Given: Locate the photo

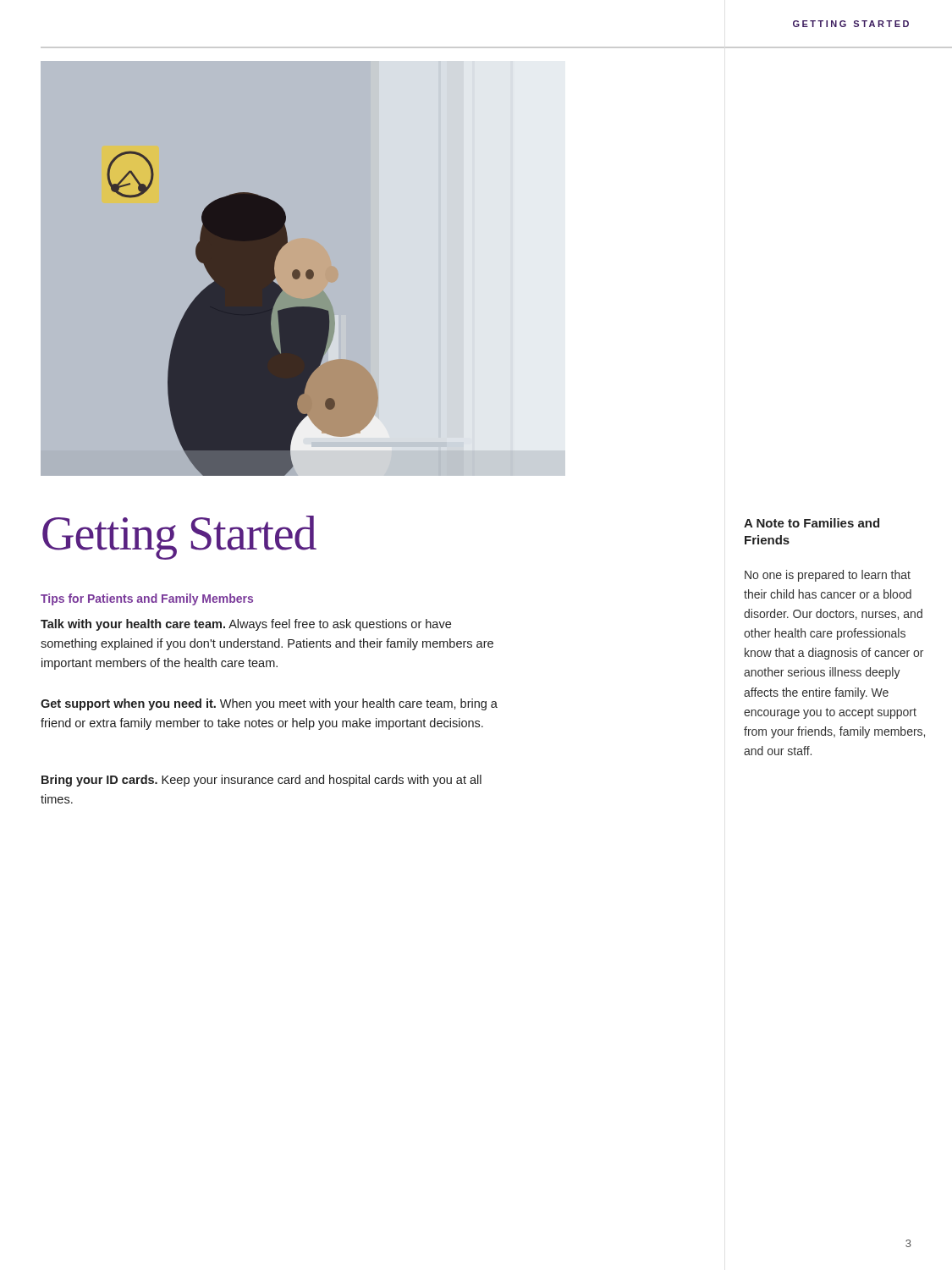Looking at the screenshot, I should click(303, 268).
